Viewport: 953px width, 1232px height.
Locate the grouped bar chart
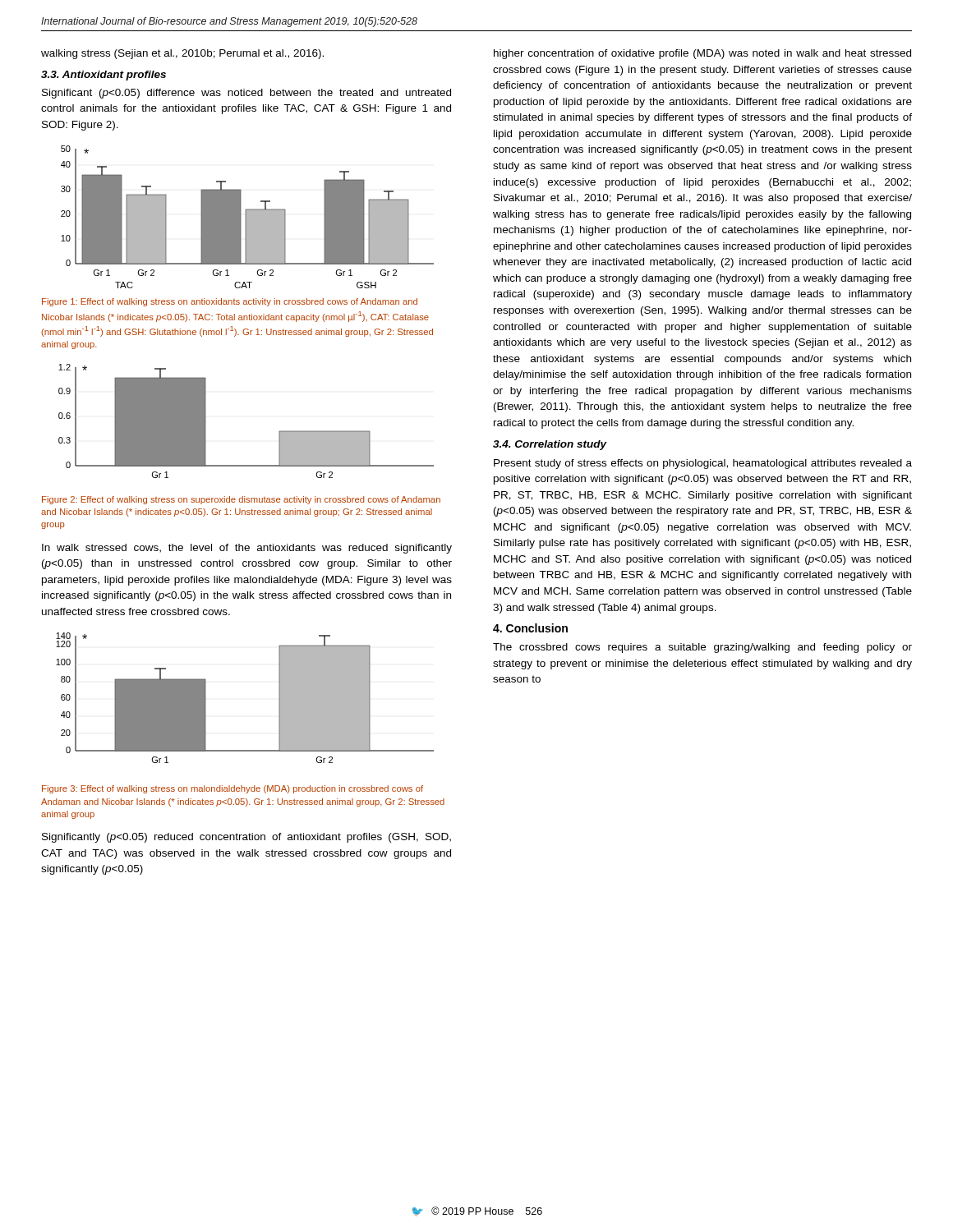click(x=246, y=217)
